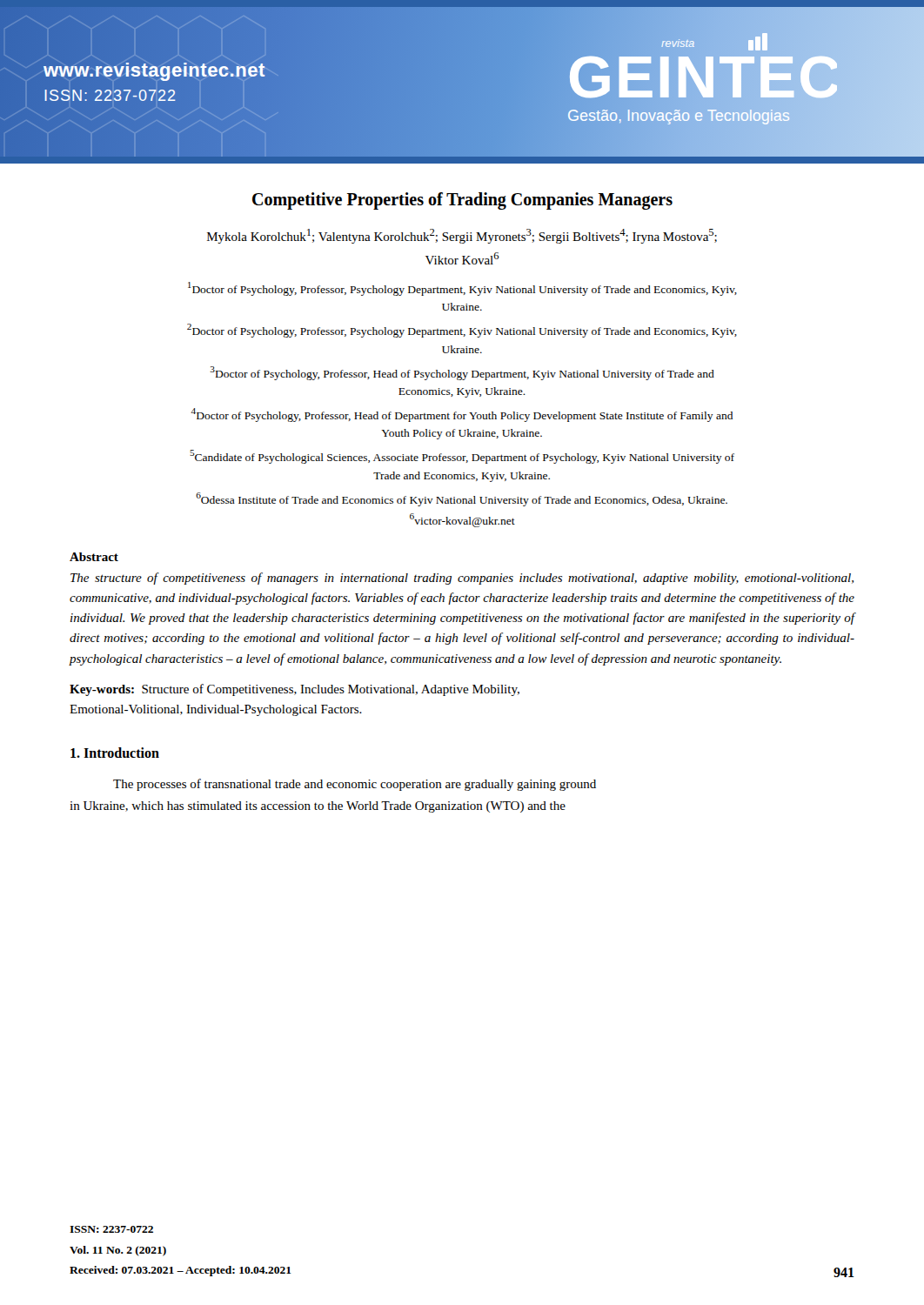Find the element starting "Mykola Korolchuk1; Valentyna Korolchuk2; Sergii Myronets3;"

(x=462, y=247)
